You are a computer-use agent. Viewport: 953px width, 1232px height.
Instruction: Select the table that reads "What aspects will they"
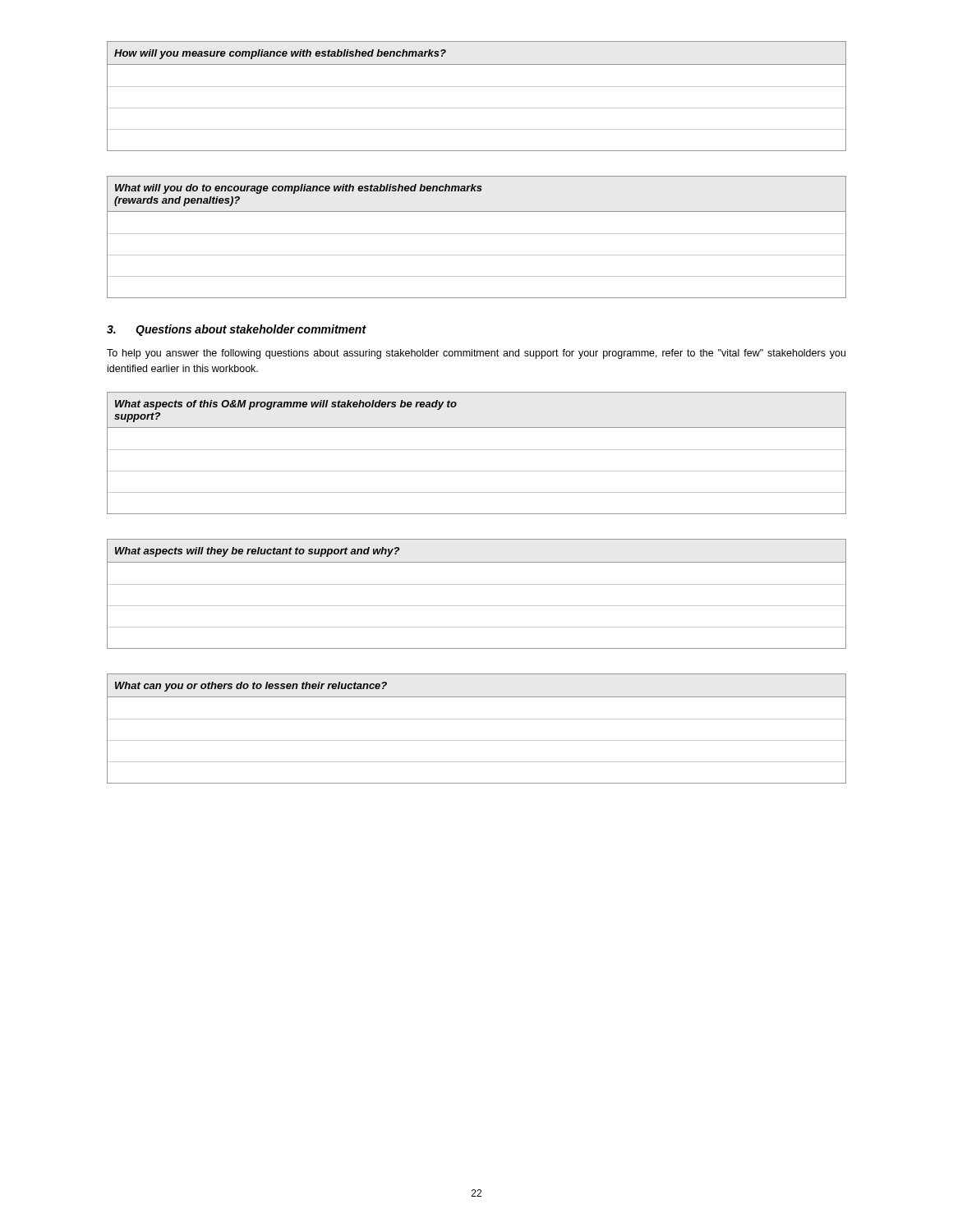[x=476, y=593]
